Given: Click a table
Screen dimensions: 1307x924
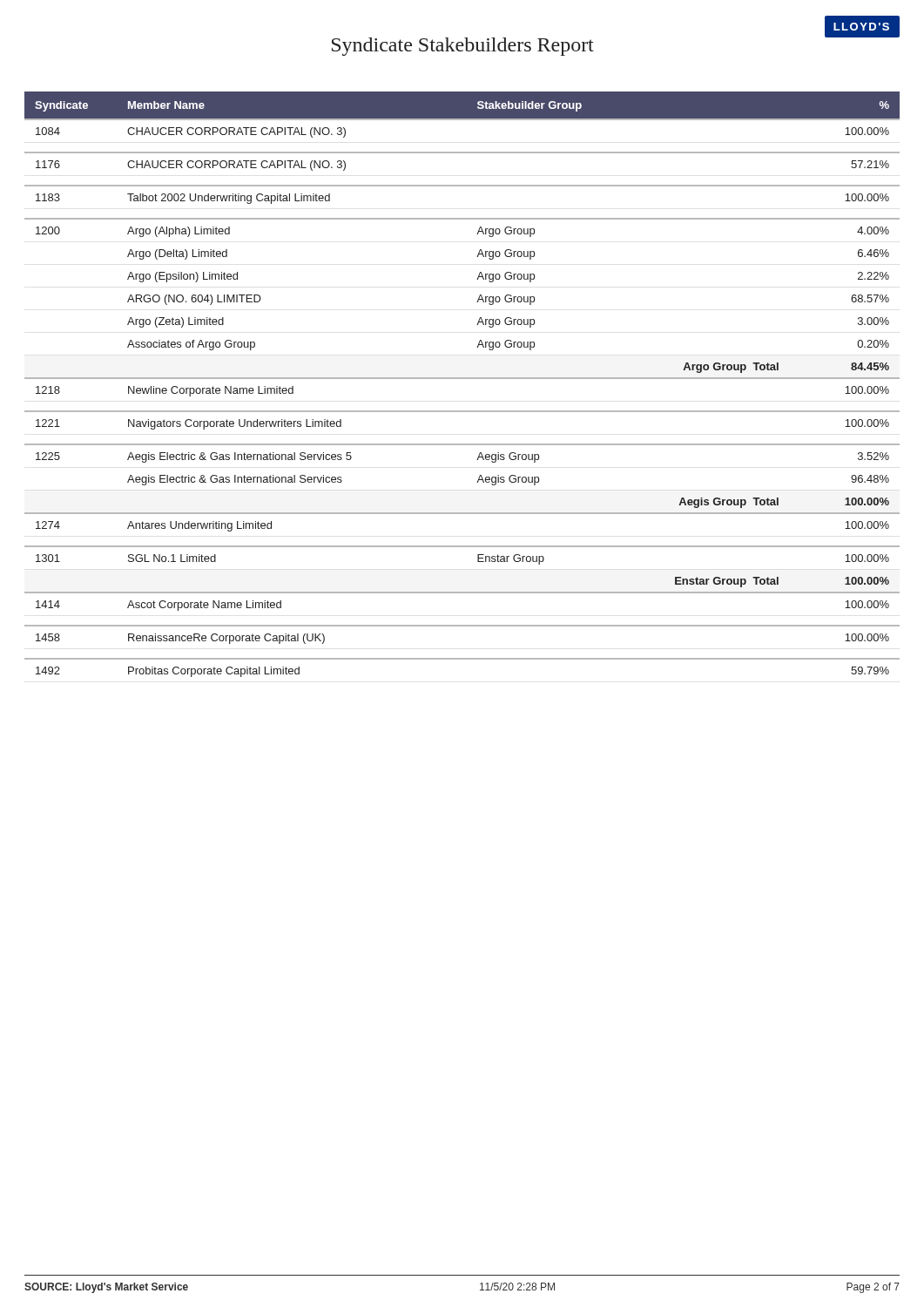Looking at the screenshot, I should point(462,387).
